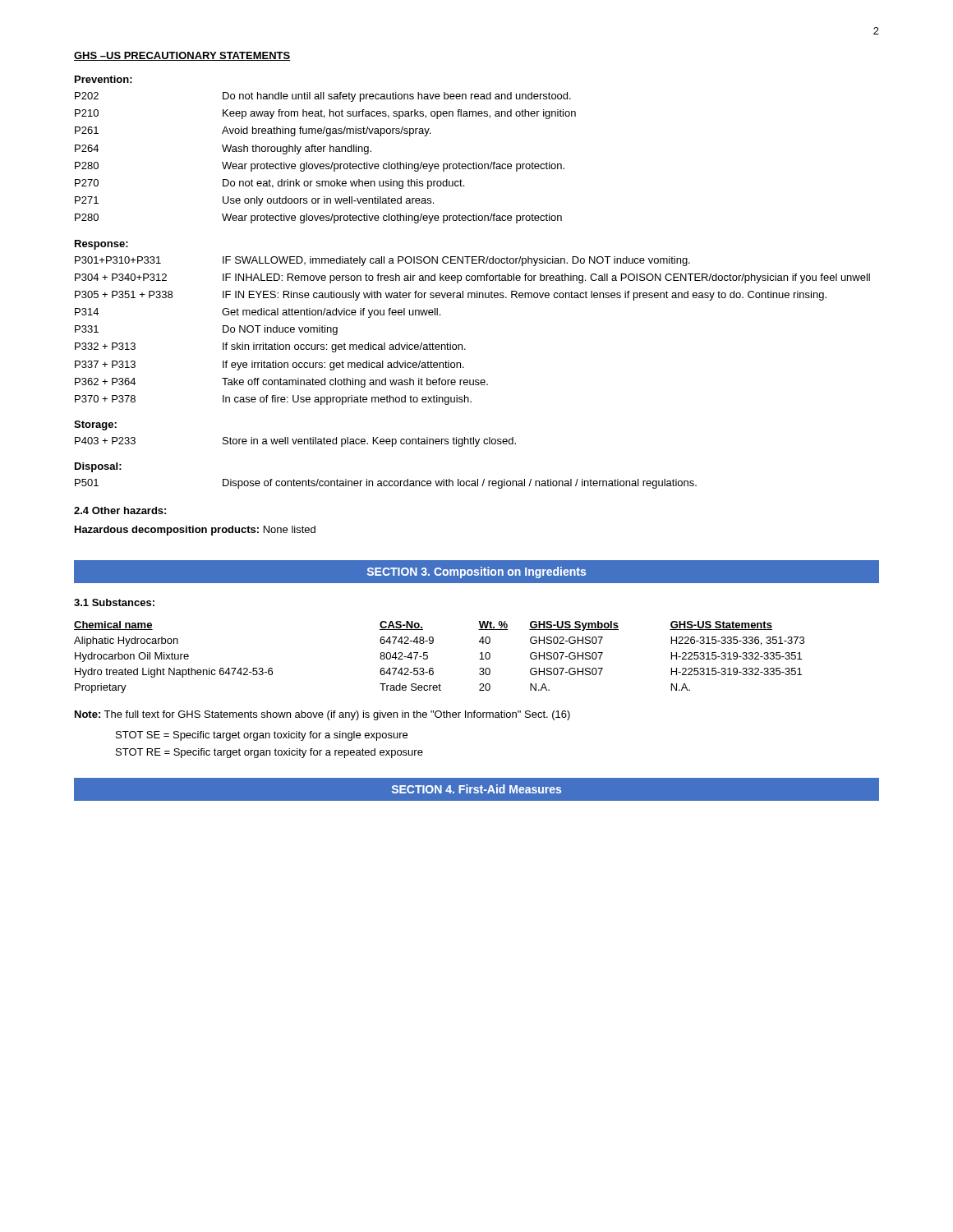Screen dimensions: 1232x953
Task: Find the text starting "P202 Do not handle"
Action: (x=476, y=96)
